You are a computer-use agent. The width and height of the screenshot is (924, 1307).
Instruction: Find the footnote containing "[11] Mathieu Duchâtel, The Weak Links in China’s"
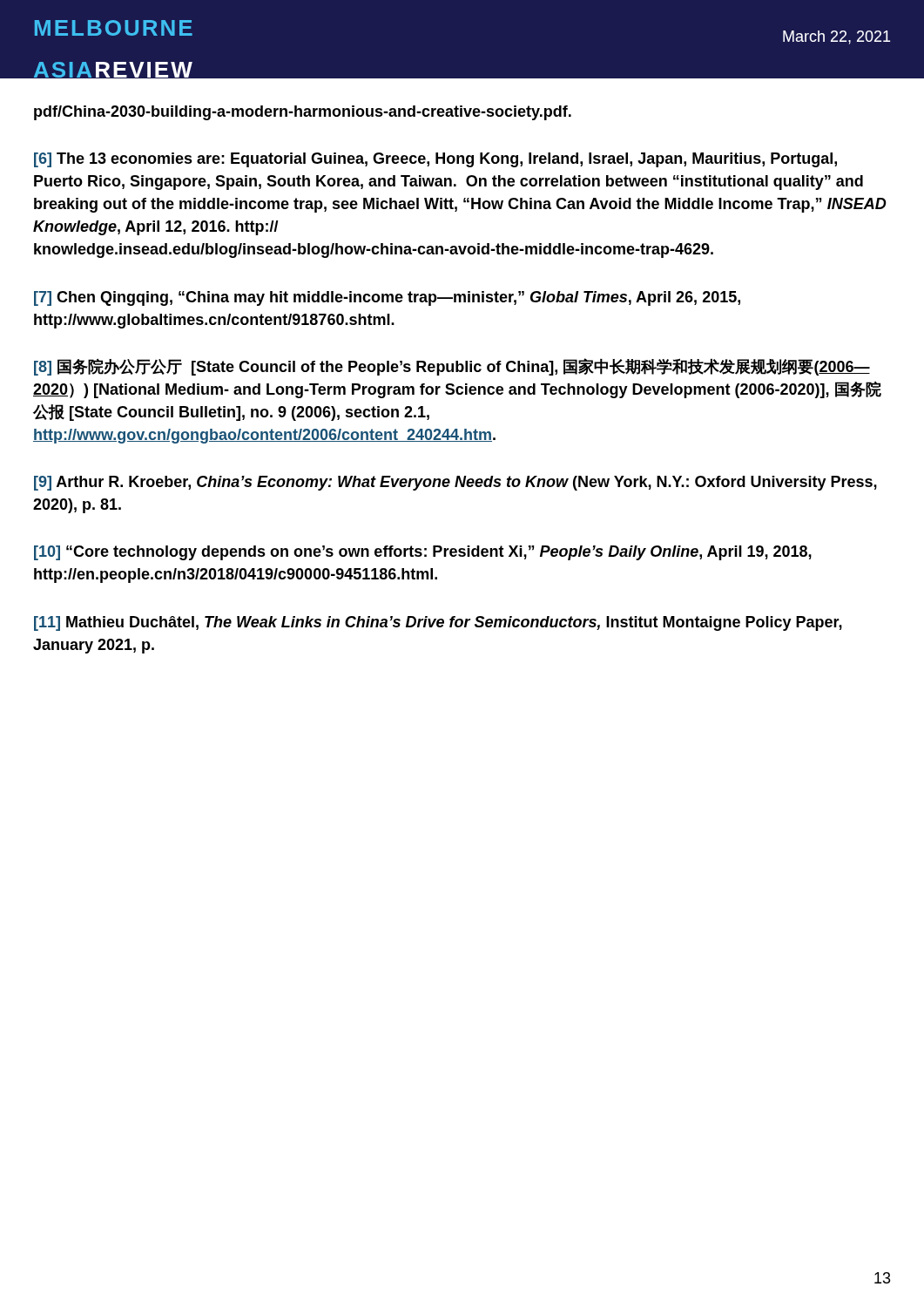(438, 633)
